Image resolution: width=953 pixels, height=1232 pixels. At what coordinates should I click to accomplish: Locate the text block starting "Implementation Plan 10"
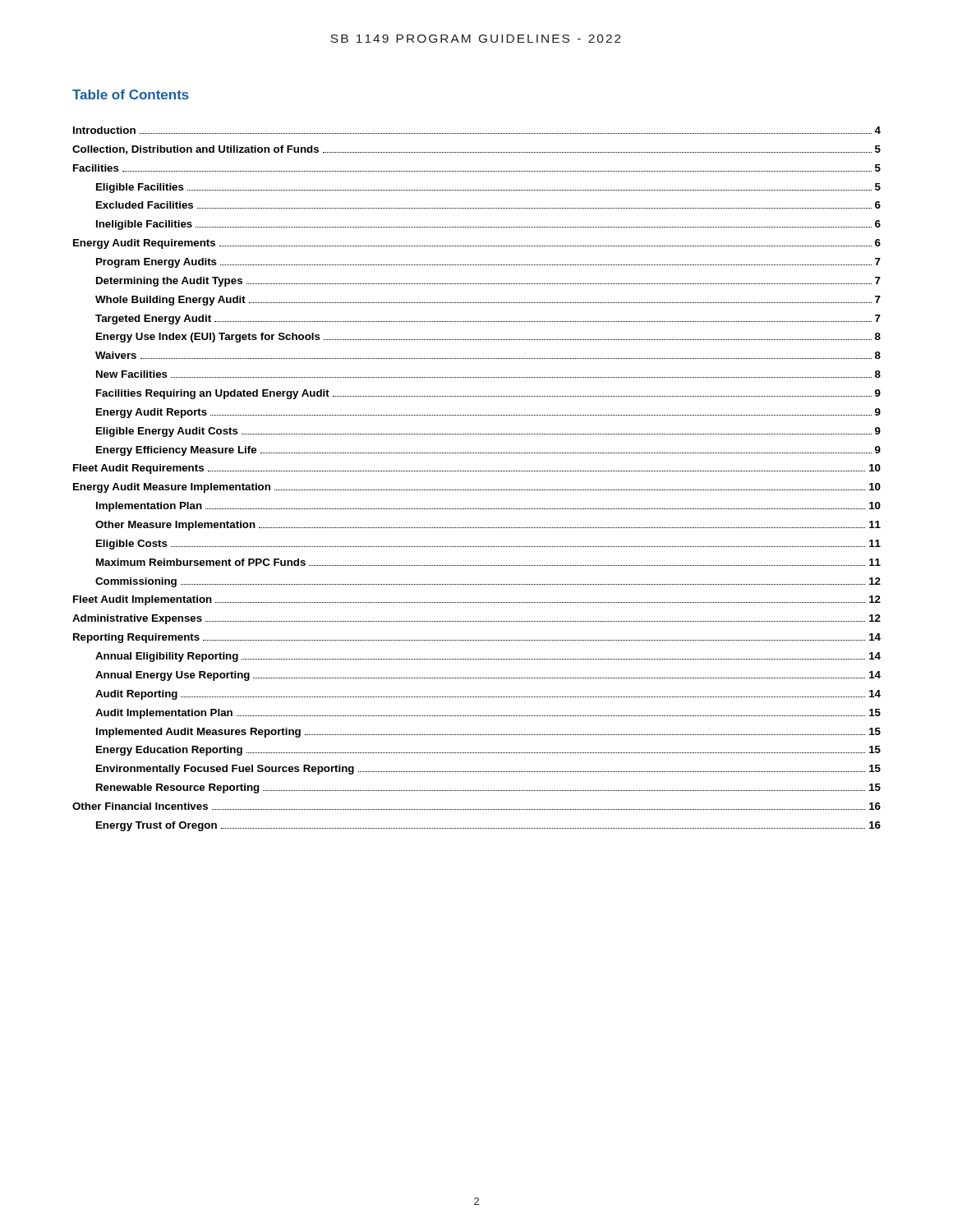coord(488,506)
